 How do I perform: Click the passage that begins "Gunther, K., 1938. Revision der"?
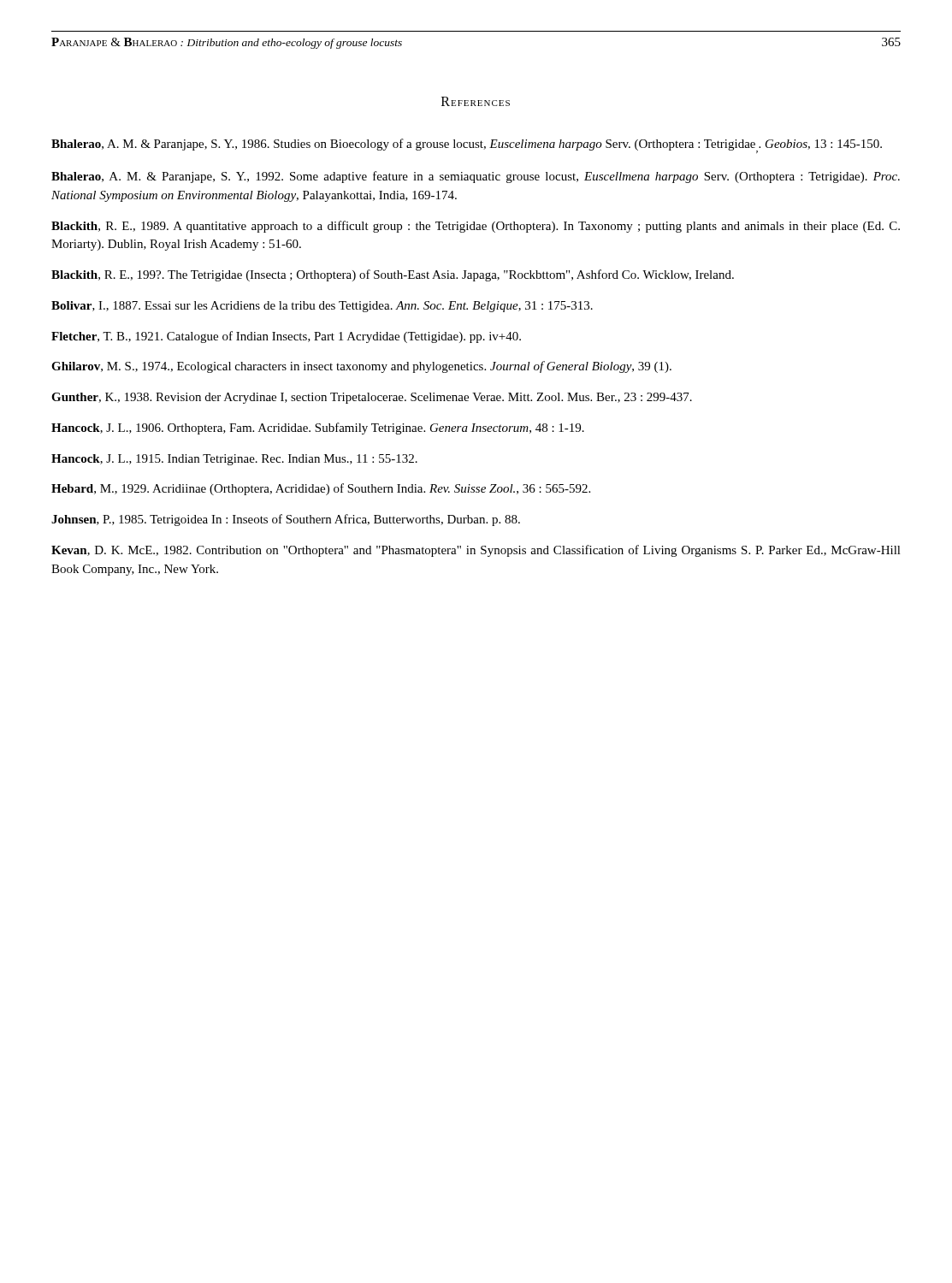pyautogui.click(x=476, y=398)
